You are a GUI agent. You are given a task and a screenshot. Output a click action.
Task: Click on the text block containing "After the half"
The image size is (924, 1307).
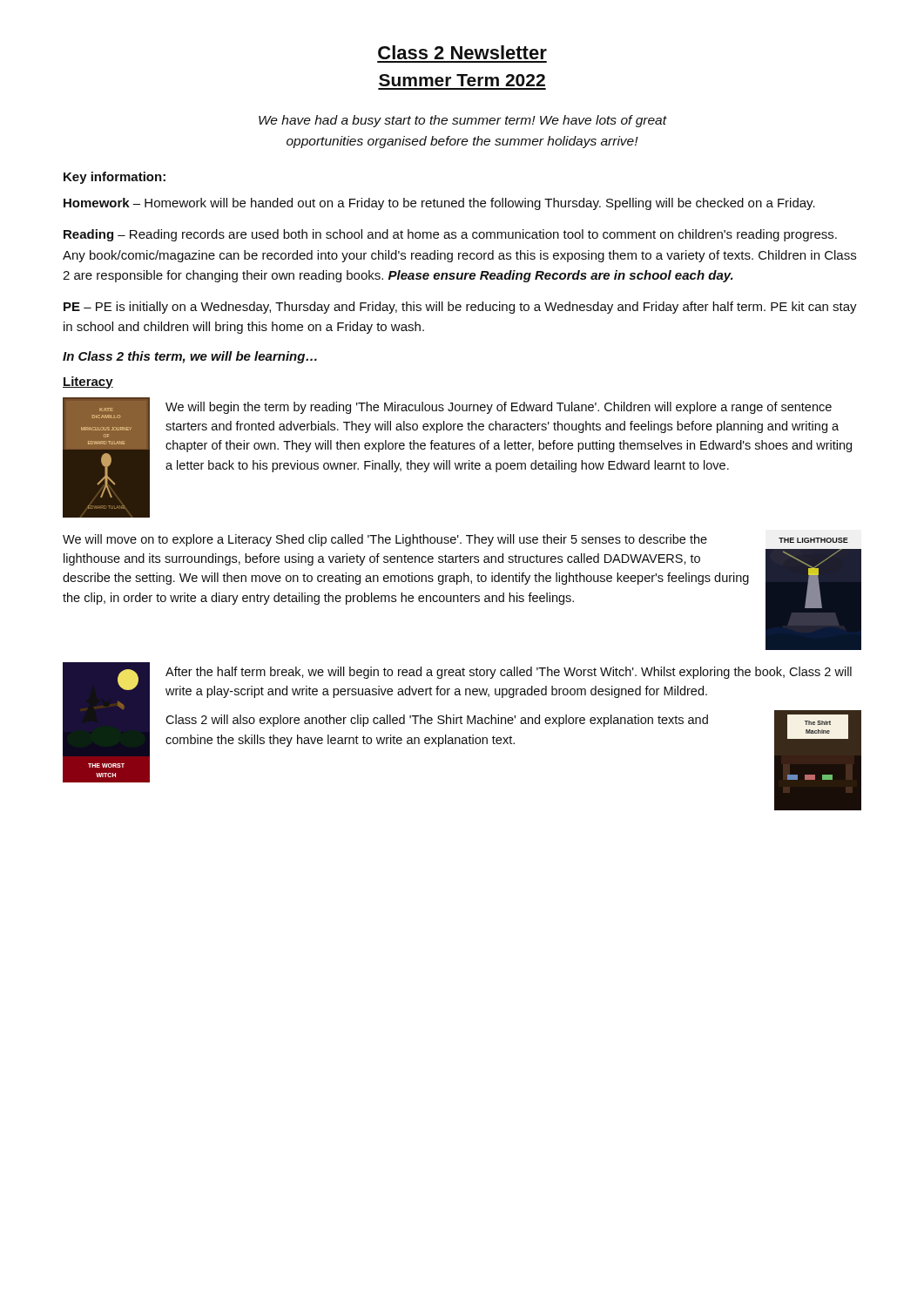pos(509,681)
